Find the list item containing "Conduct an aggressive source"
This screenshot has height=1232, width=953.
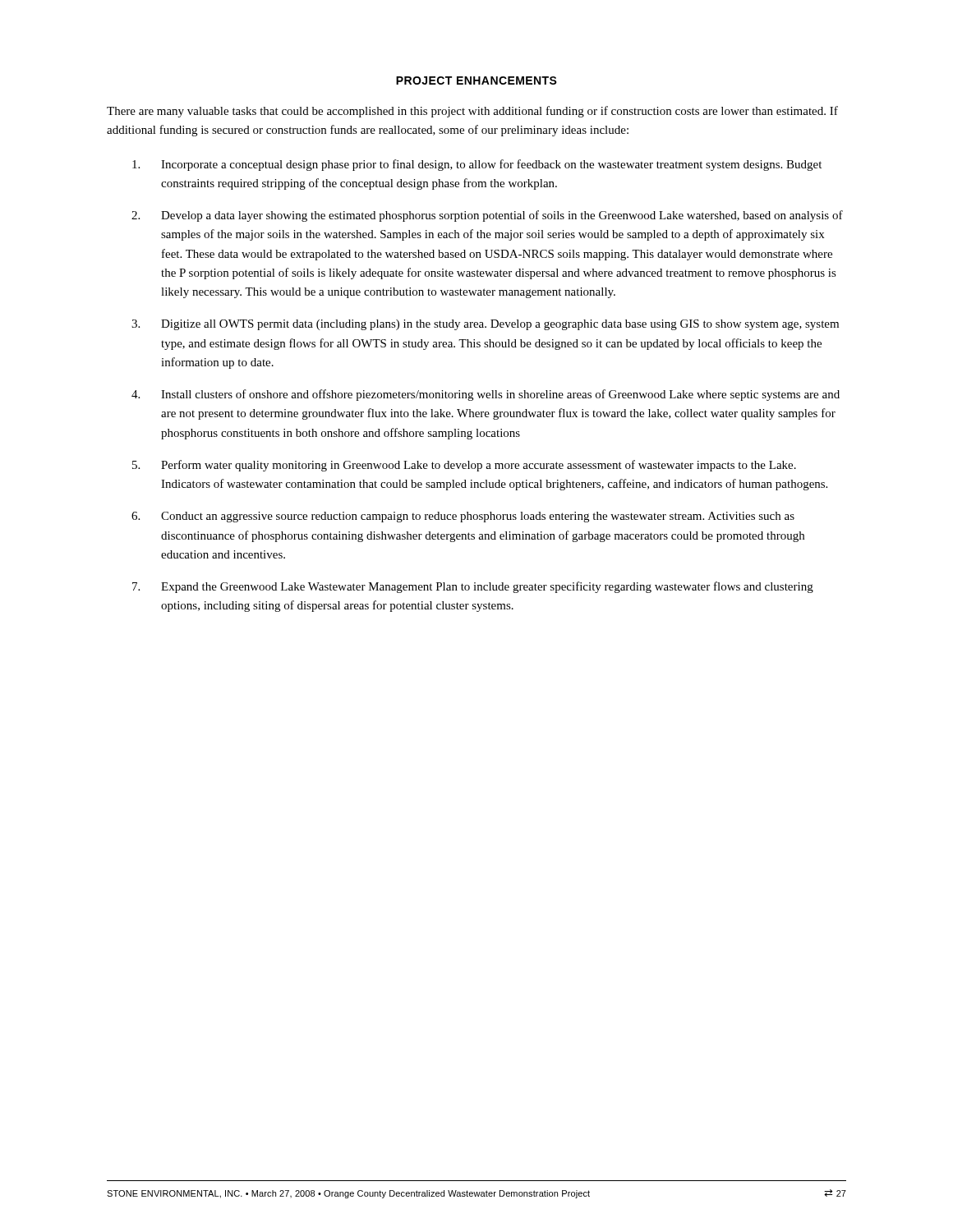504,536
